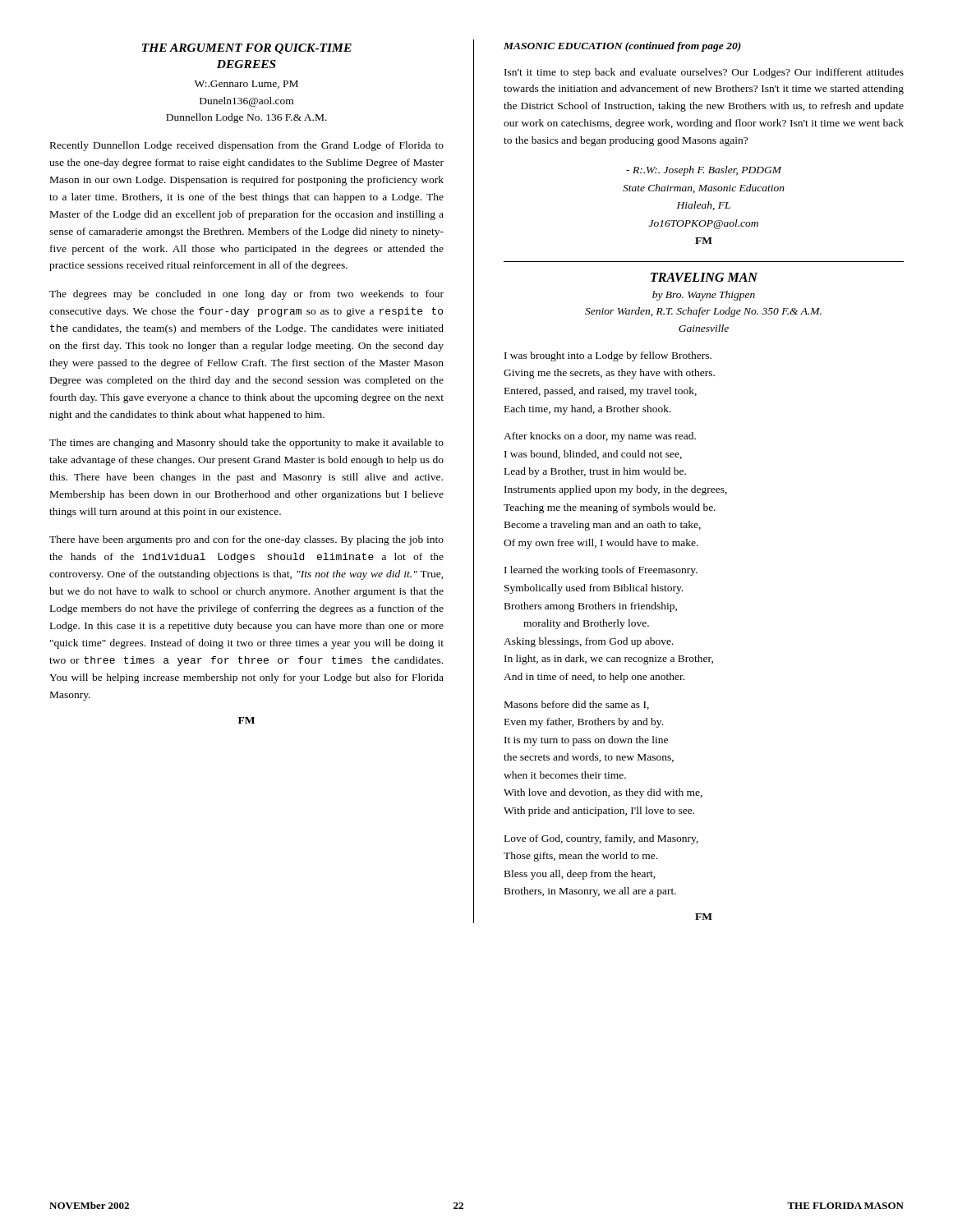Find "TRAVELING MAN" on this page
Screen dimensions: 1232x953
tap(704, 278)
